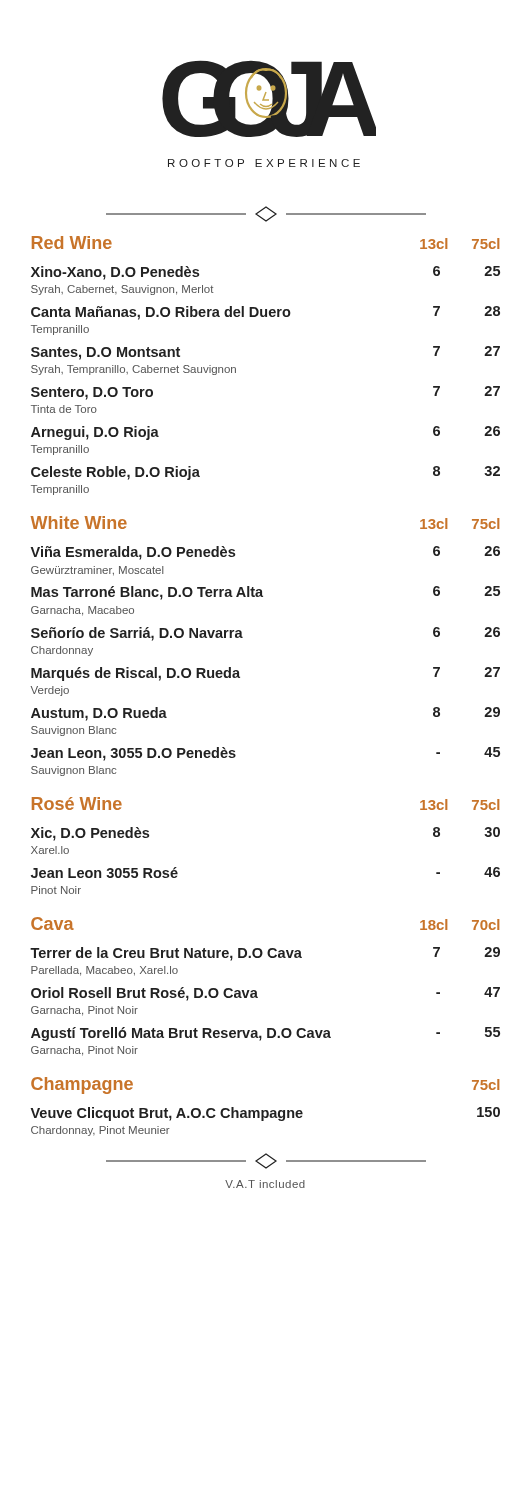Locate the list item containing "Jean Leon, 3055"
This screenshot has height=1500, width=531.
(x=130, y=752)
